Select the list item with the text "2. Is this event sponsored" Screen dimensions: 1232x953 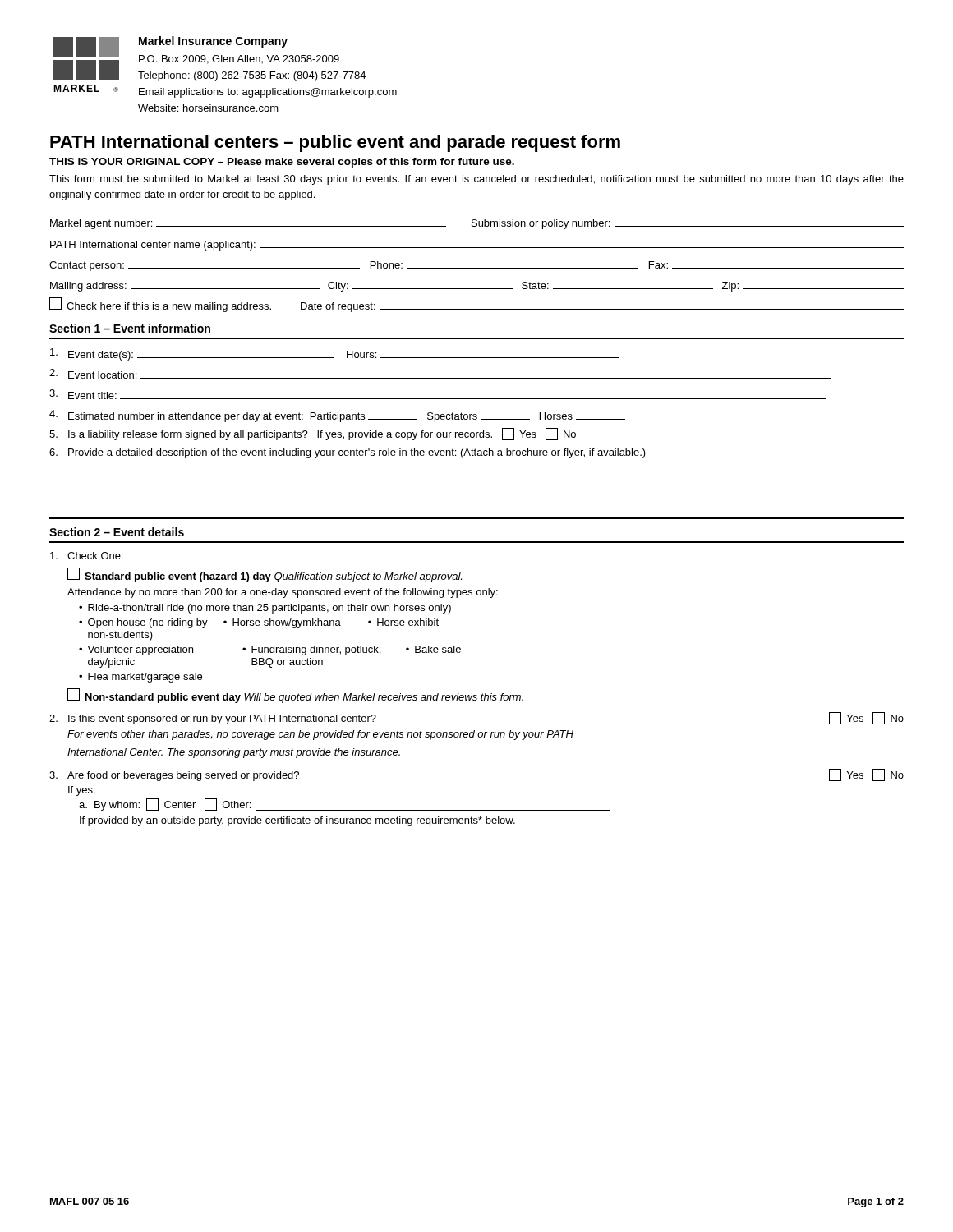tap(476, 736)
